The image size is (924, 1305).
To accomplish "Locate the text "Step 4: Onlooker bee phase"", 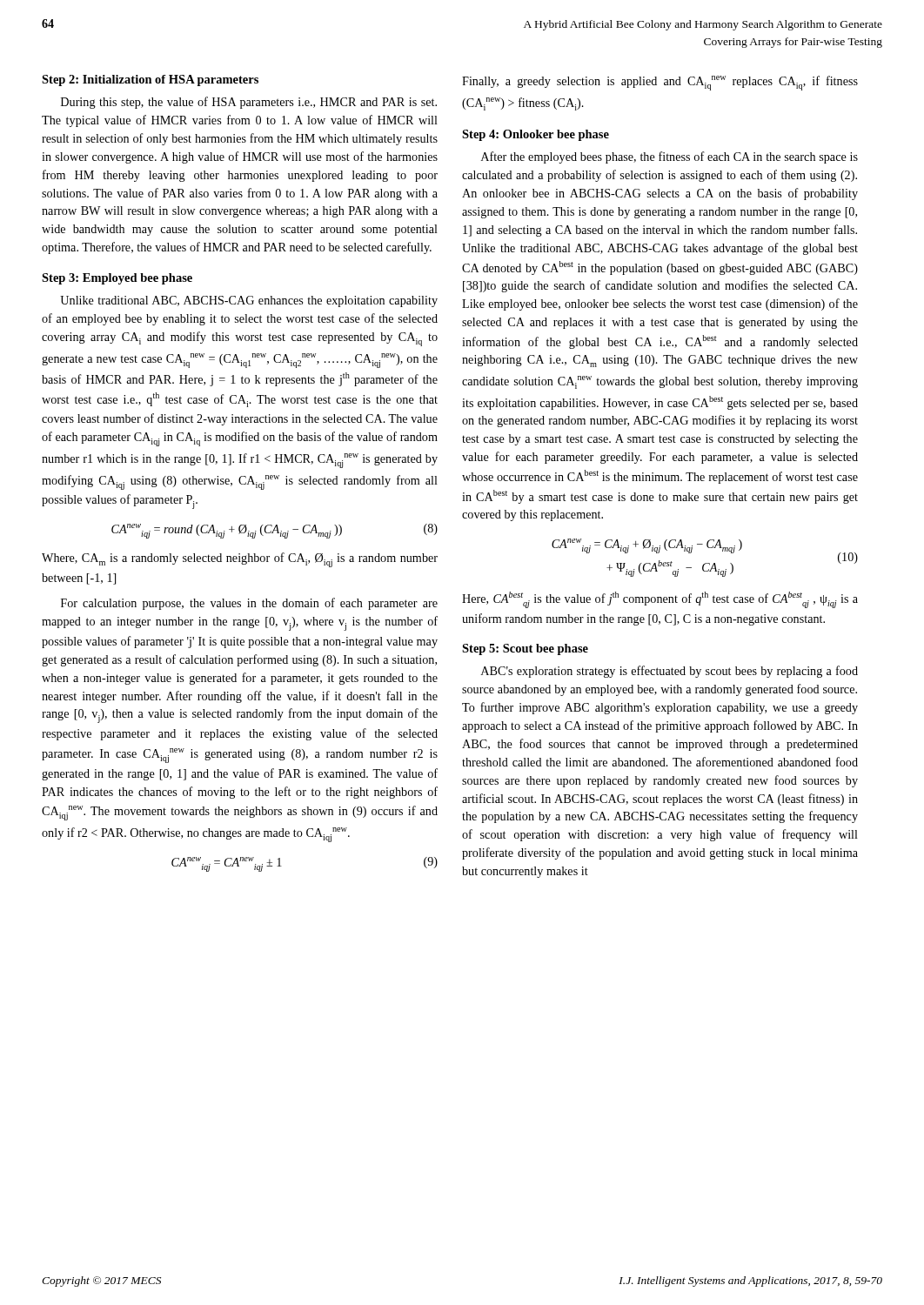I will [x=536, y=134].
